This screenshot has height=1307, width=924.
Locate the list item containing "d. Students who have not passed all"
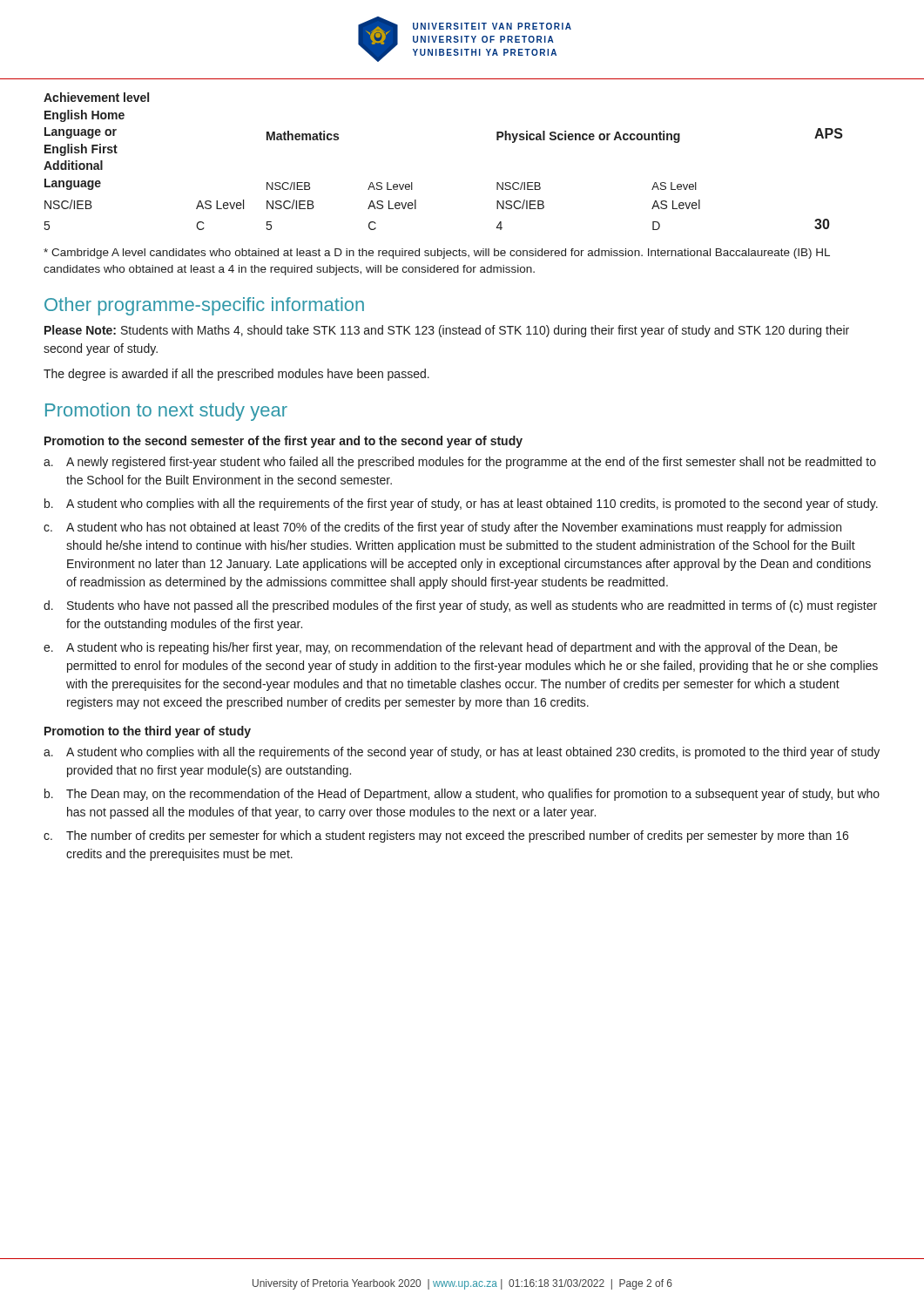coord(462,615)
